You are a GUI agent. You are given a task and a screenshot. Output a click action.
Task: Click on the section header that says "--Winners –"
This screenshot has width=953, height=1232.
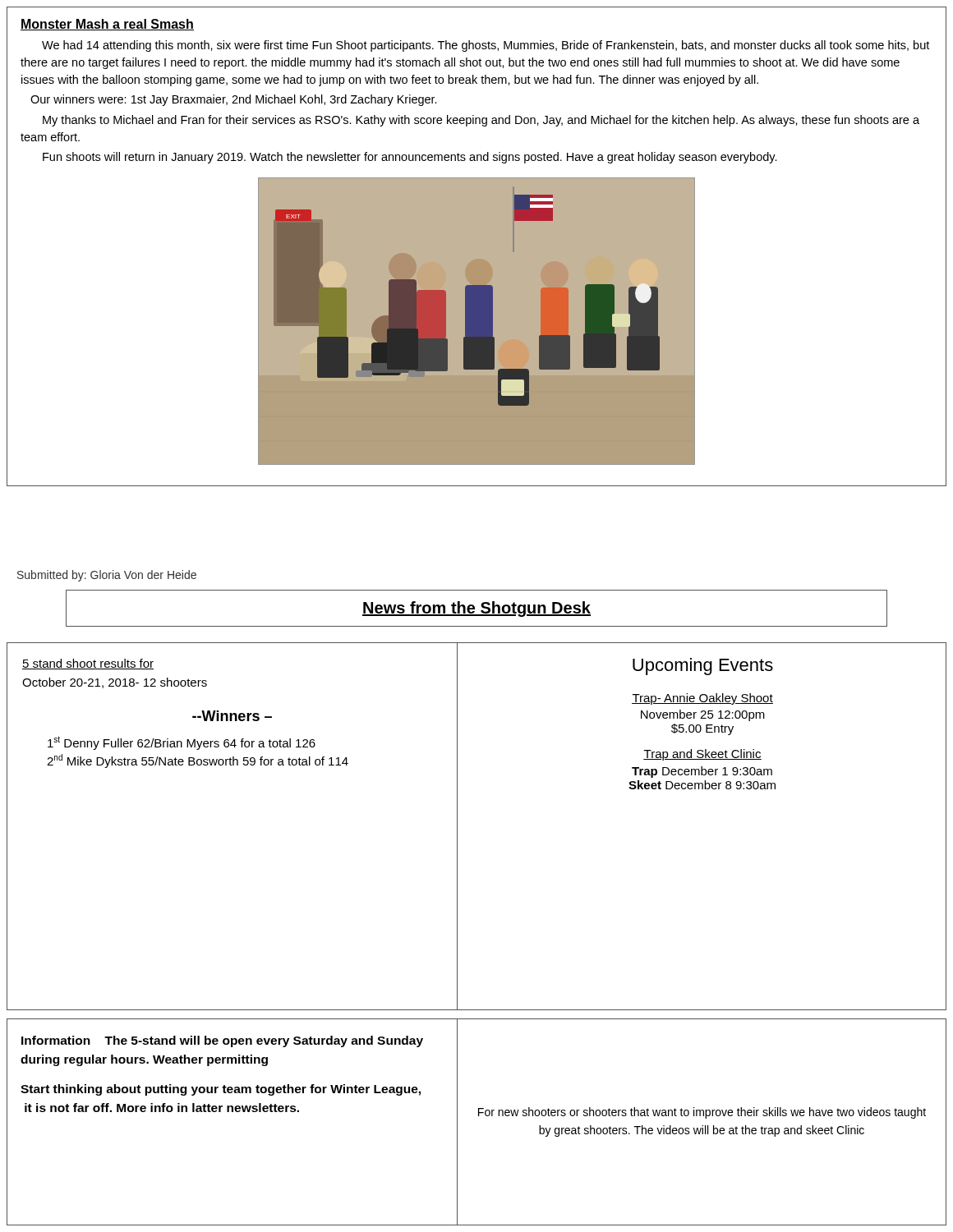click(232, 716)
